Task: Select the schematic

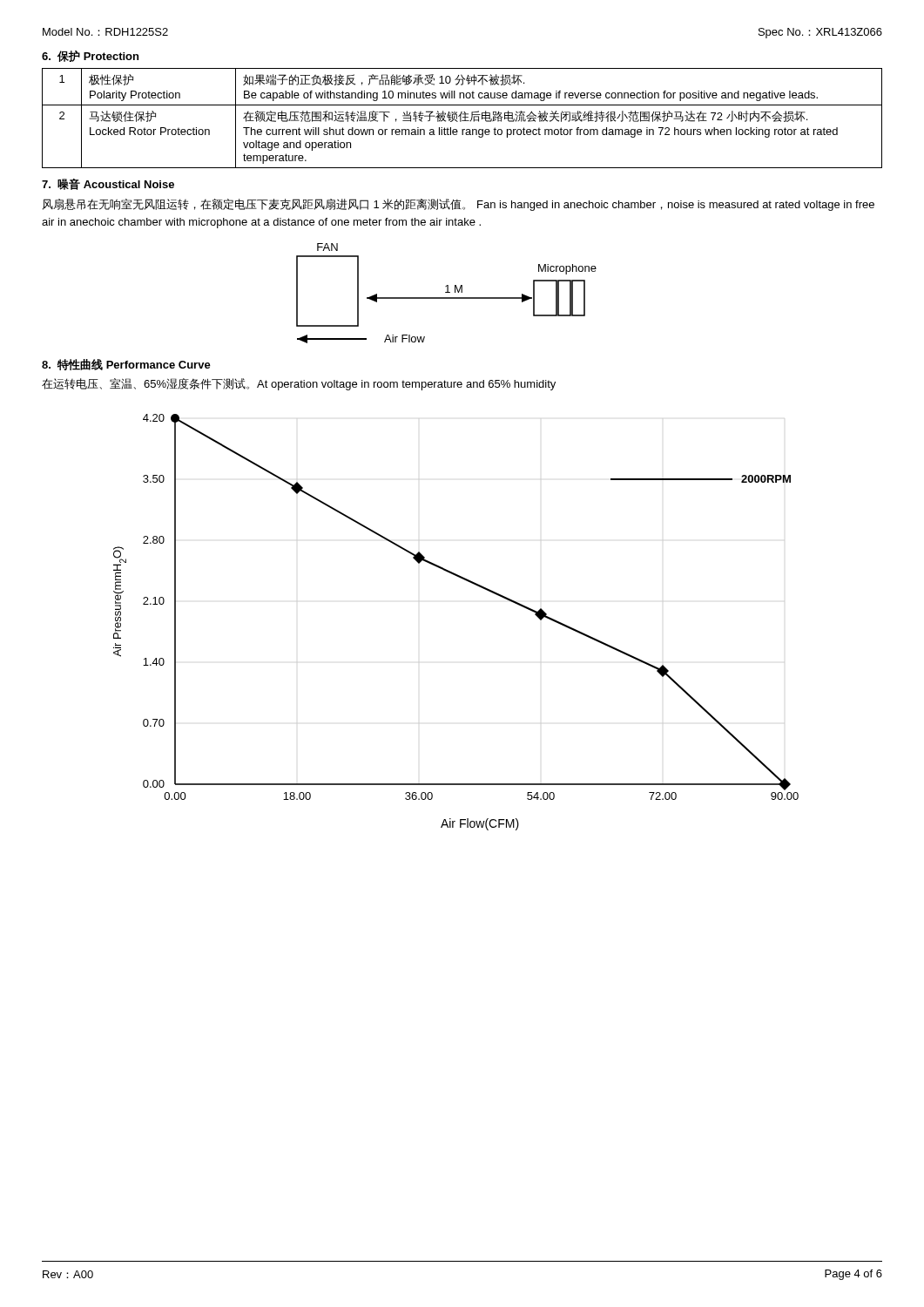Action: 462,295
